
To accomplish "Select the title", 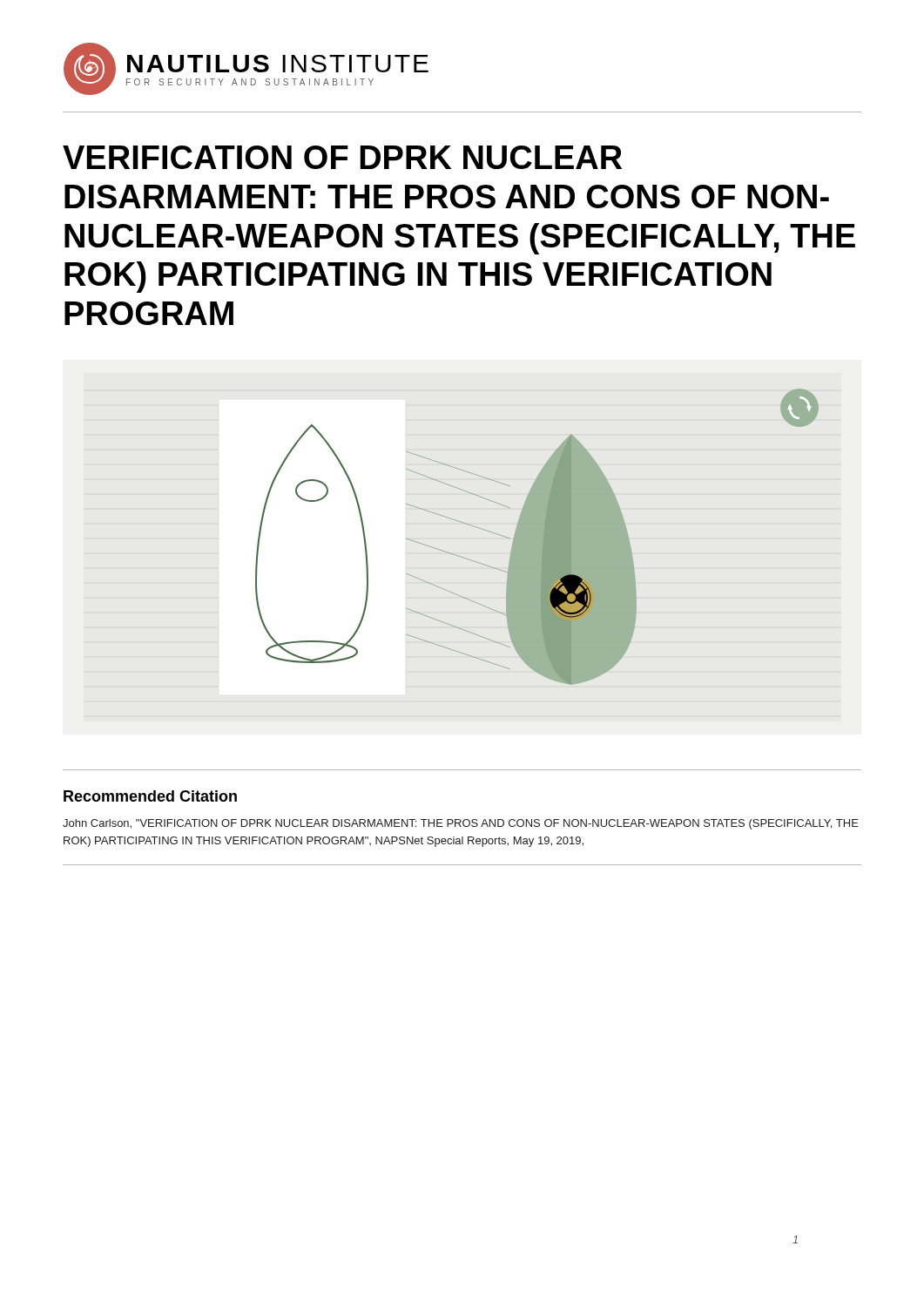I will tap(460, 236).
